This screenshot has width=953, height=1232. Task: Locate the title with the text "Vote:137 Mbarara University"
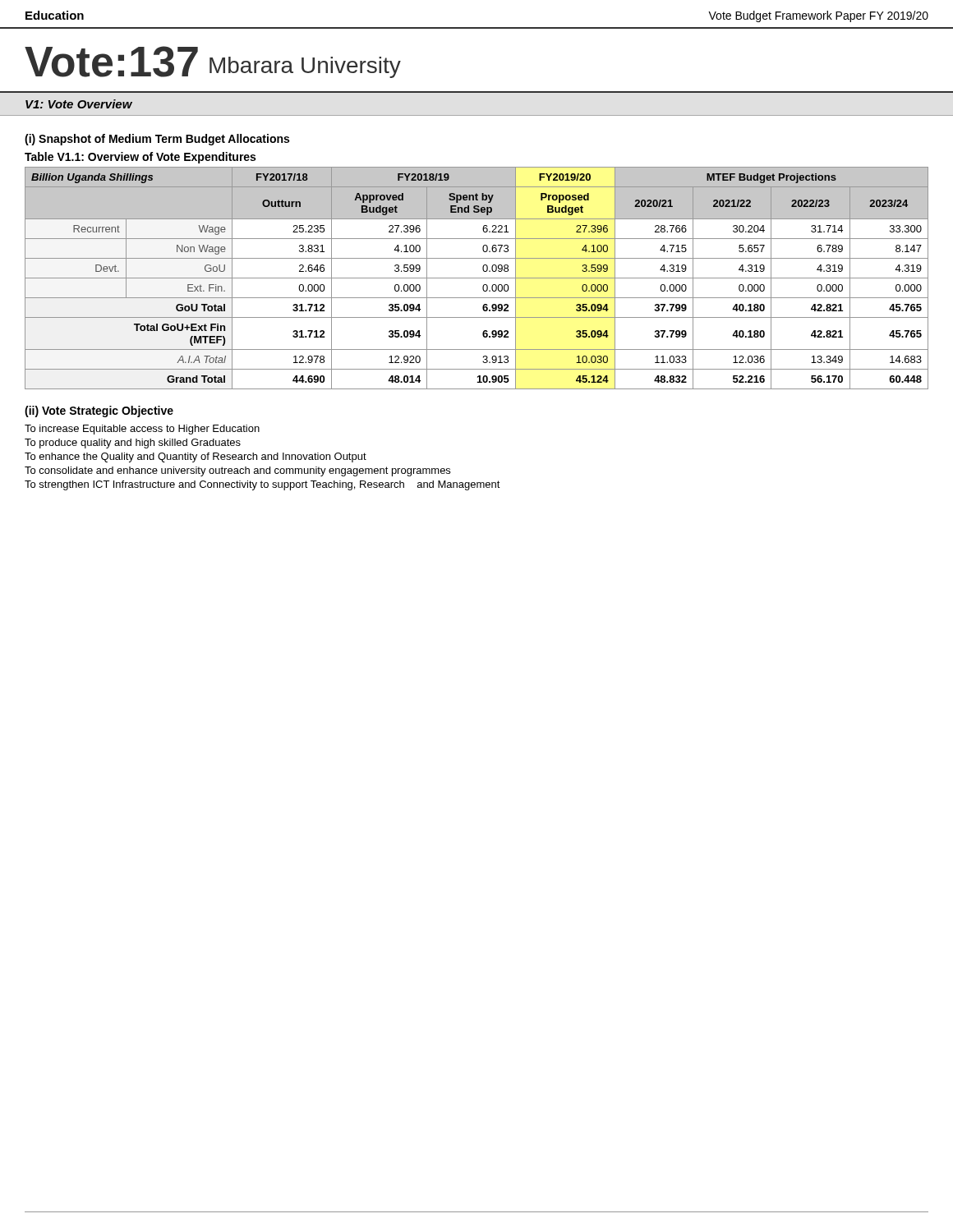pyautogui.click(x=213, y=62)
